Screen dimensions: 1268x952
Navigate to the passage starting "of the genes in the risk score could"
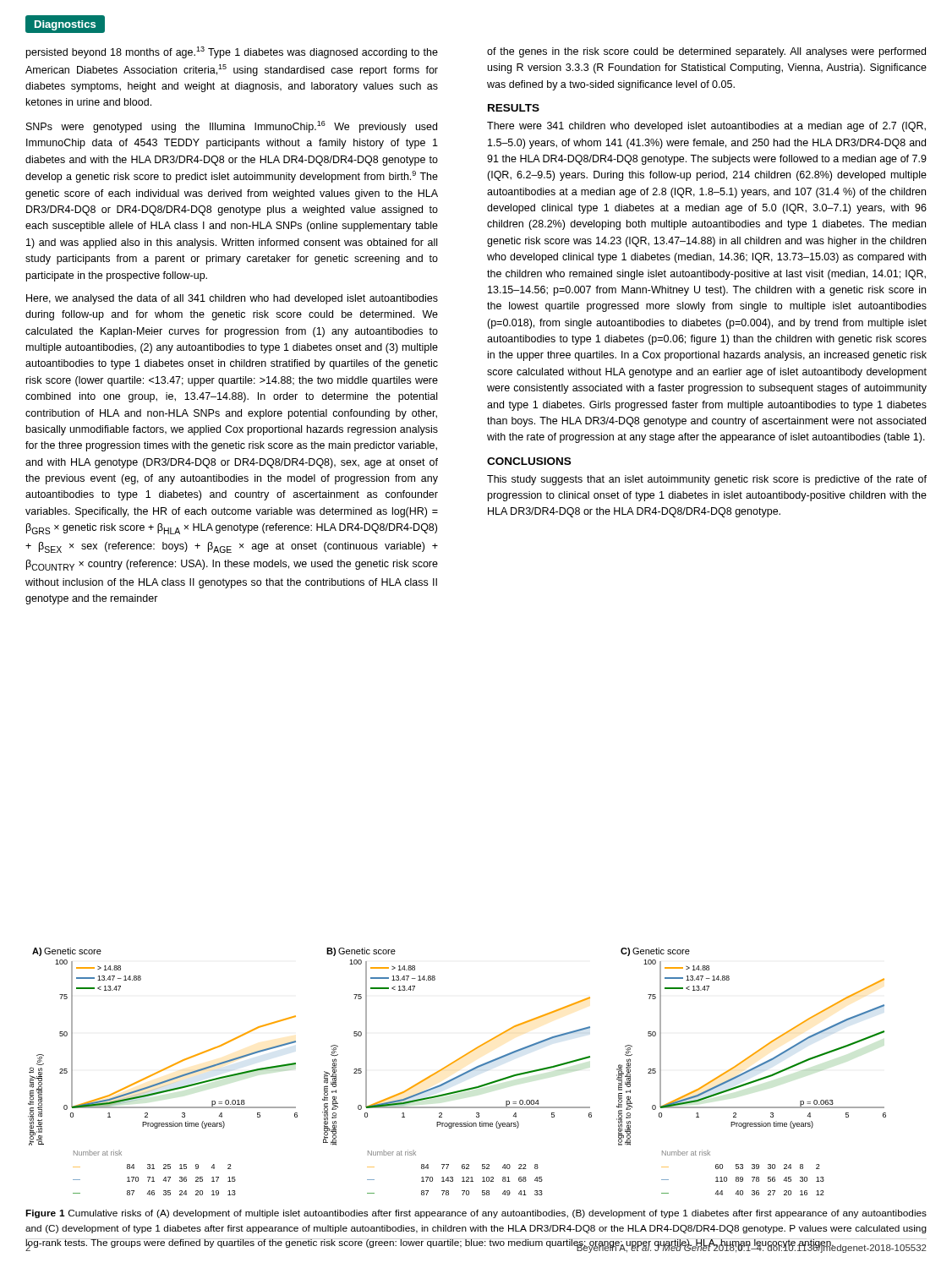pyautogui.click(x=707, y=68)
